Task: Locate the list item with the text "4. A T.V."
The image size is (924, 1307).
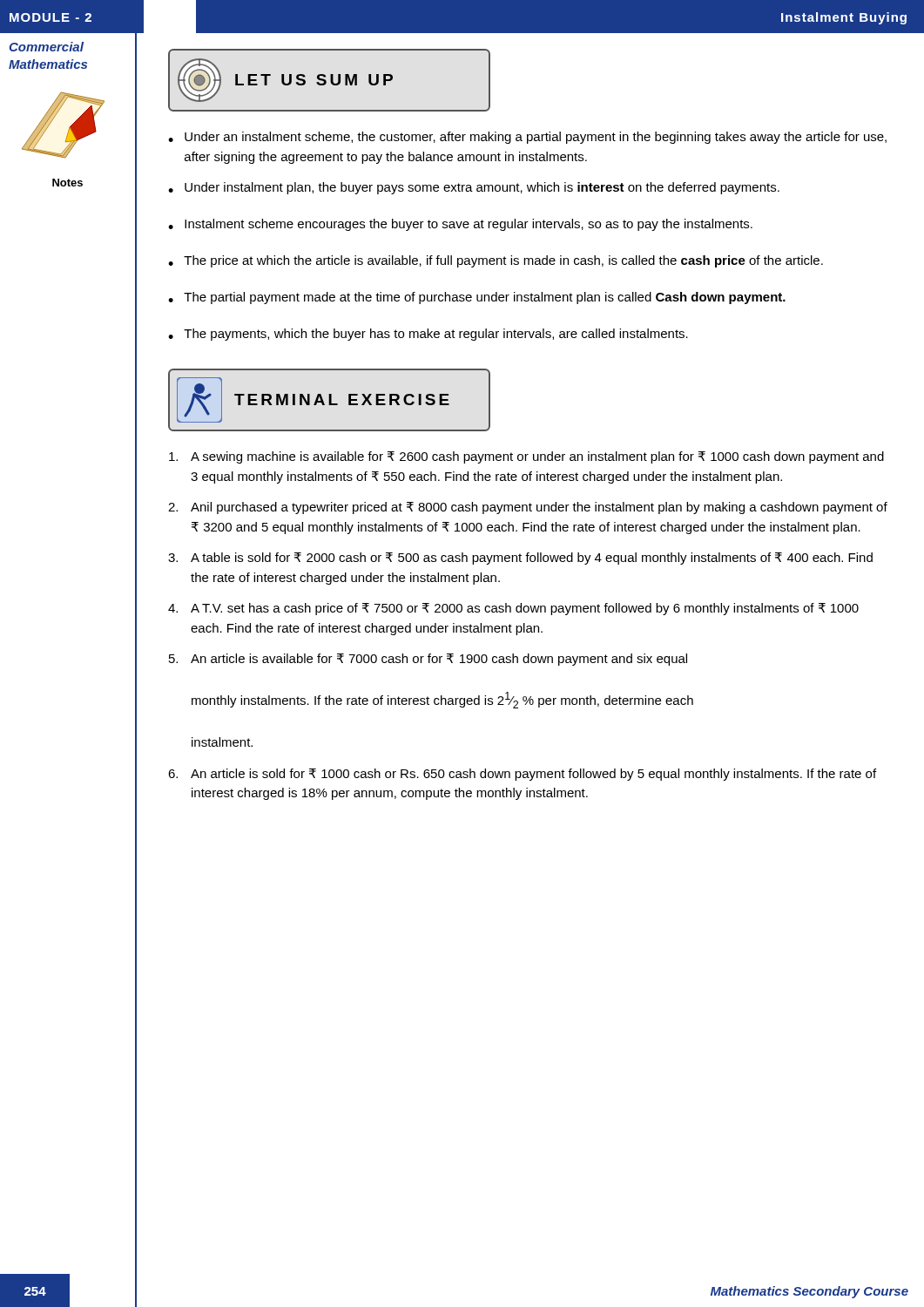Action: coord(529,618)
